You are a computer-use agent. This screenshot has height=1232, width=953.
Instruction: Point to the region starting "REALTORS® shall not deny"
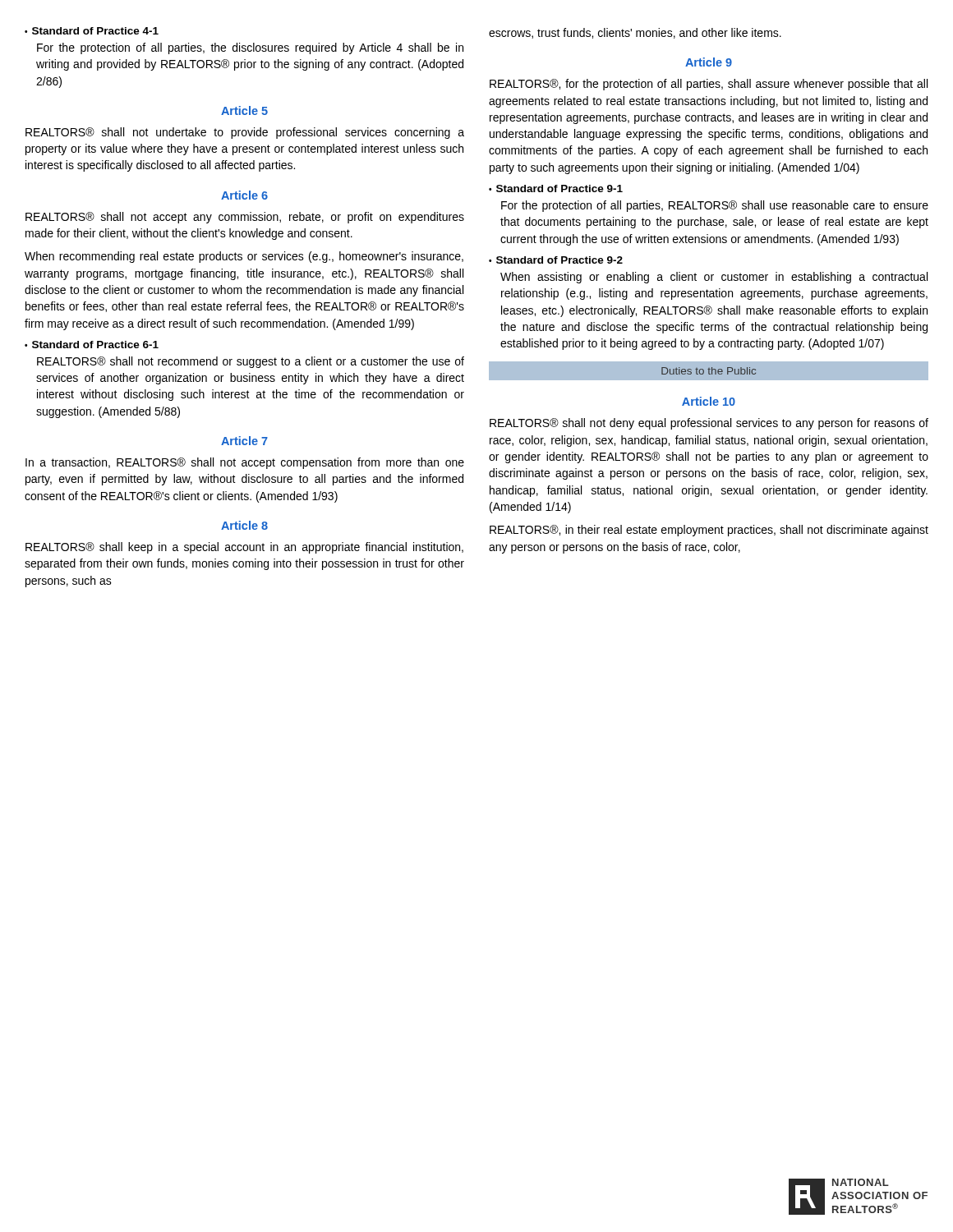pyautogui.click(x=709, y=465)
